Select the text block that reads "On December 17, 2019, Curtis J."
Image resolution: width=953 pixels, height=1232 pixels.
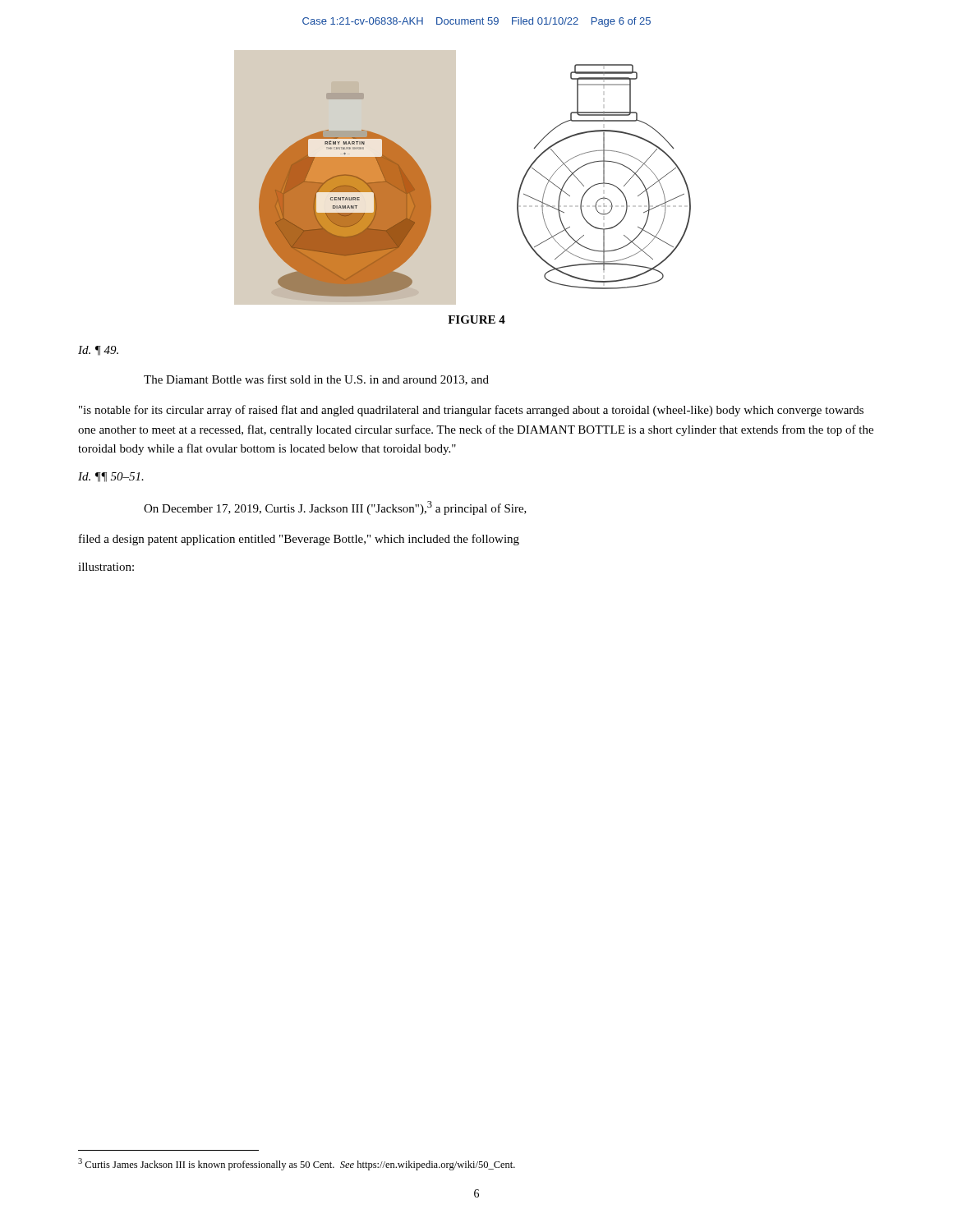click(335, 507)
